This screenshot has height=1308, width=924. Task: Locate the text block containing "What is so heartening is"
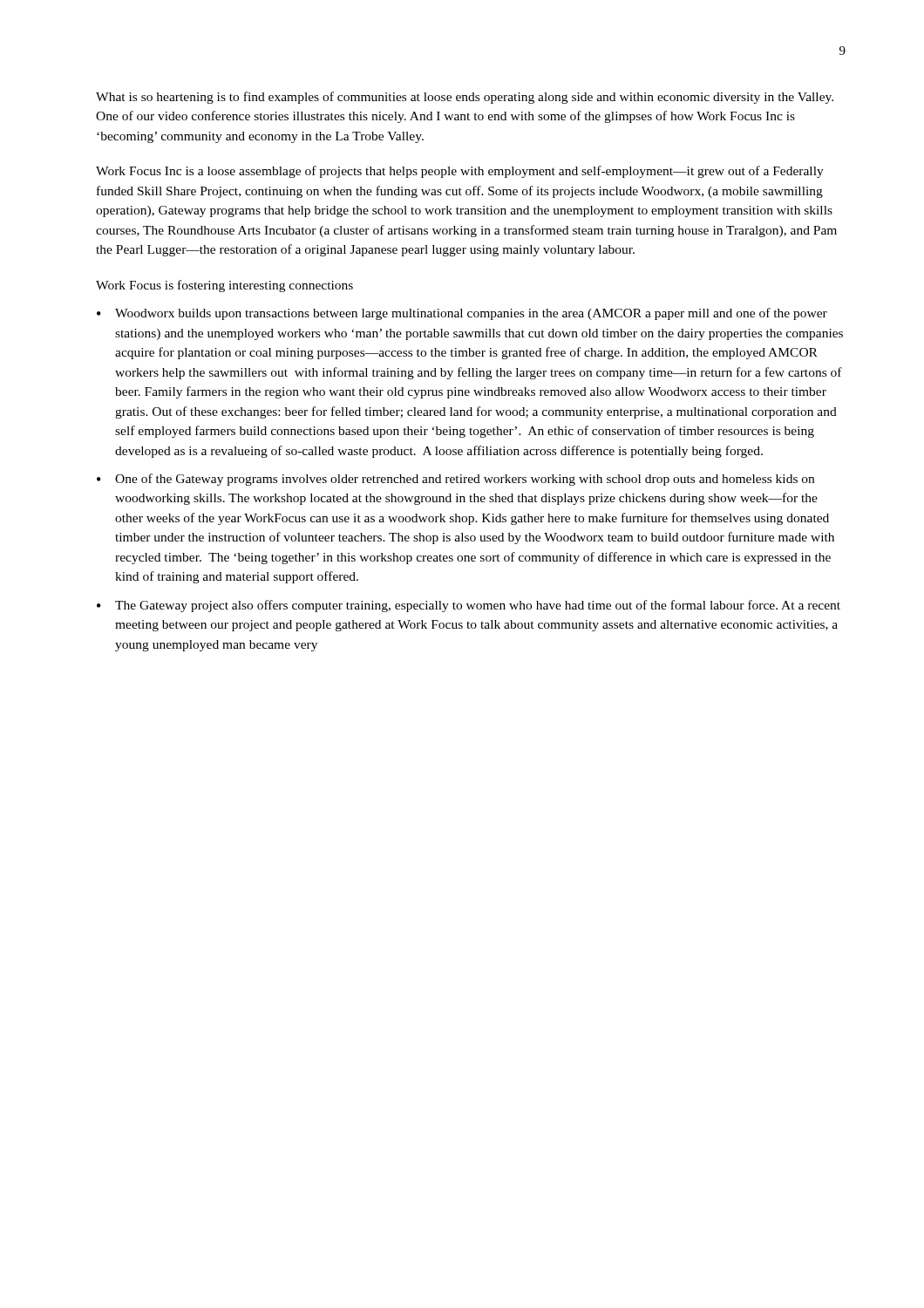point(465,116)
